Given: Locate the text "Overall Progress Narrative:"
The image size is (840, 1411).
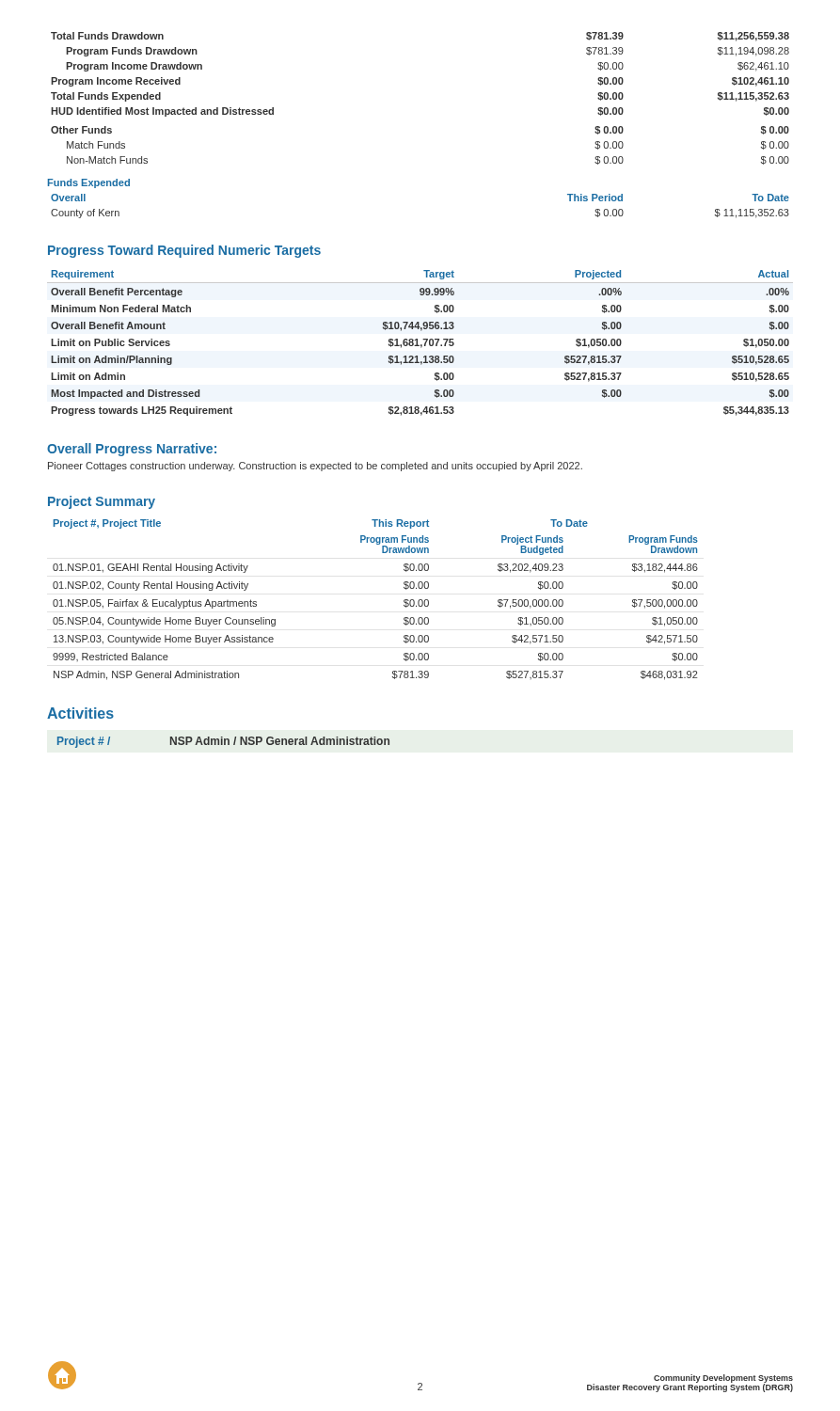Looking at the screenshot, I should coord(132,449).
